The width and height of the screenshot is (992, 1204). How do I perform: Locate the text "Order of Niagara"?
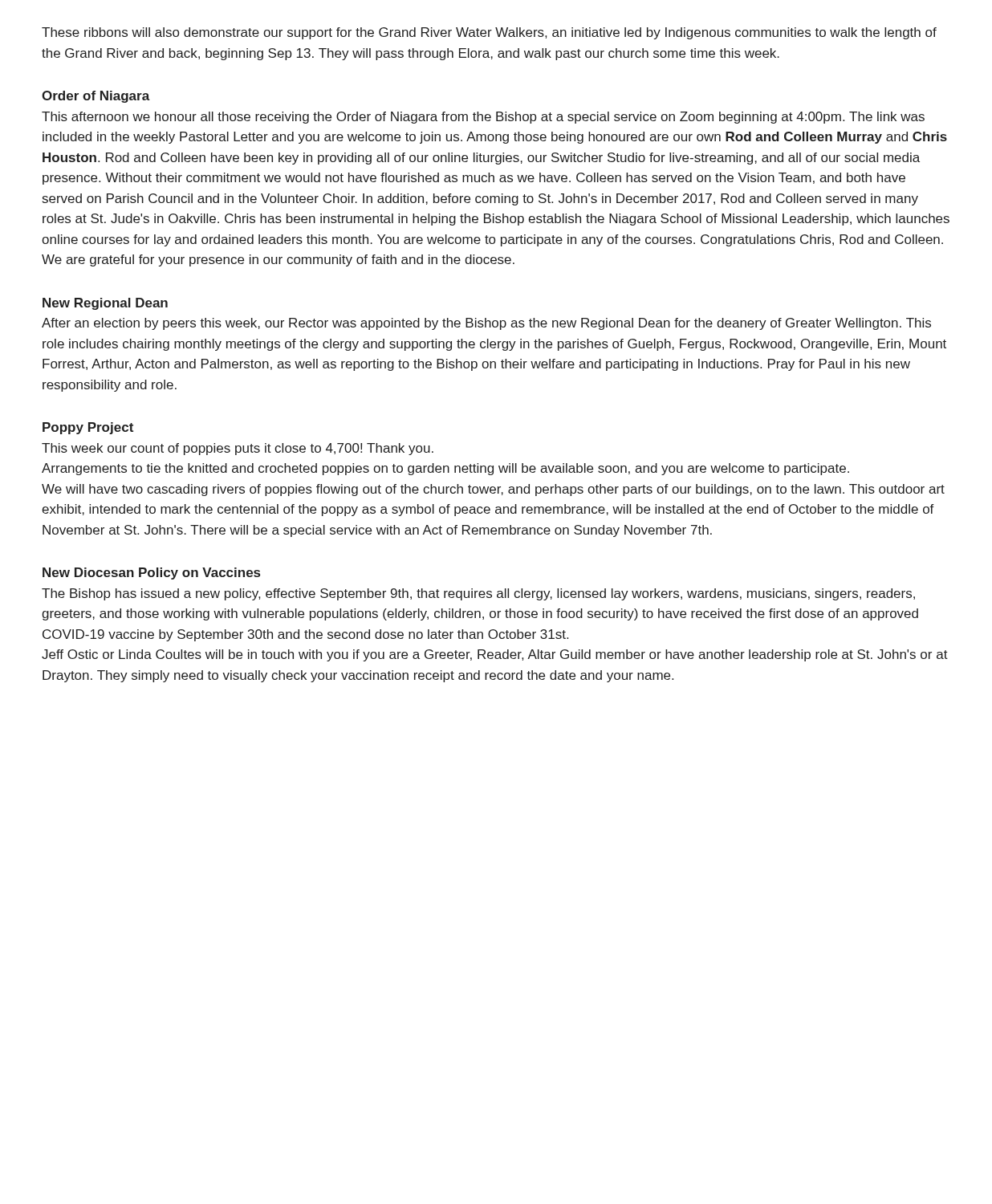click(96, 97)
